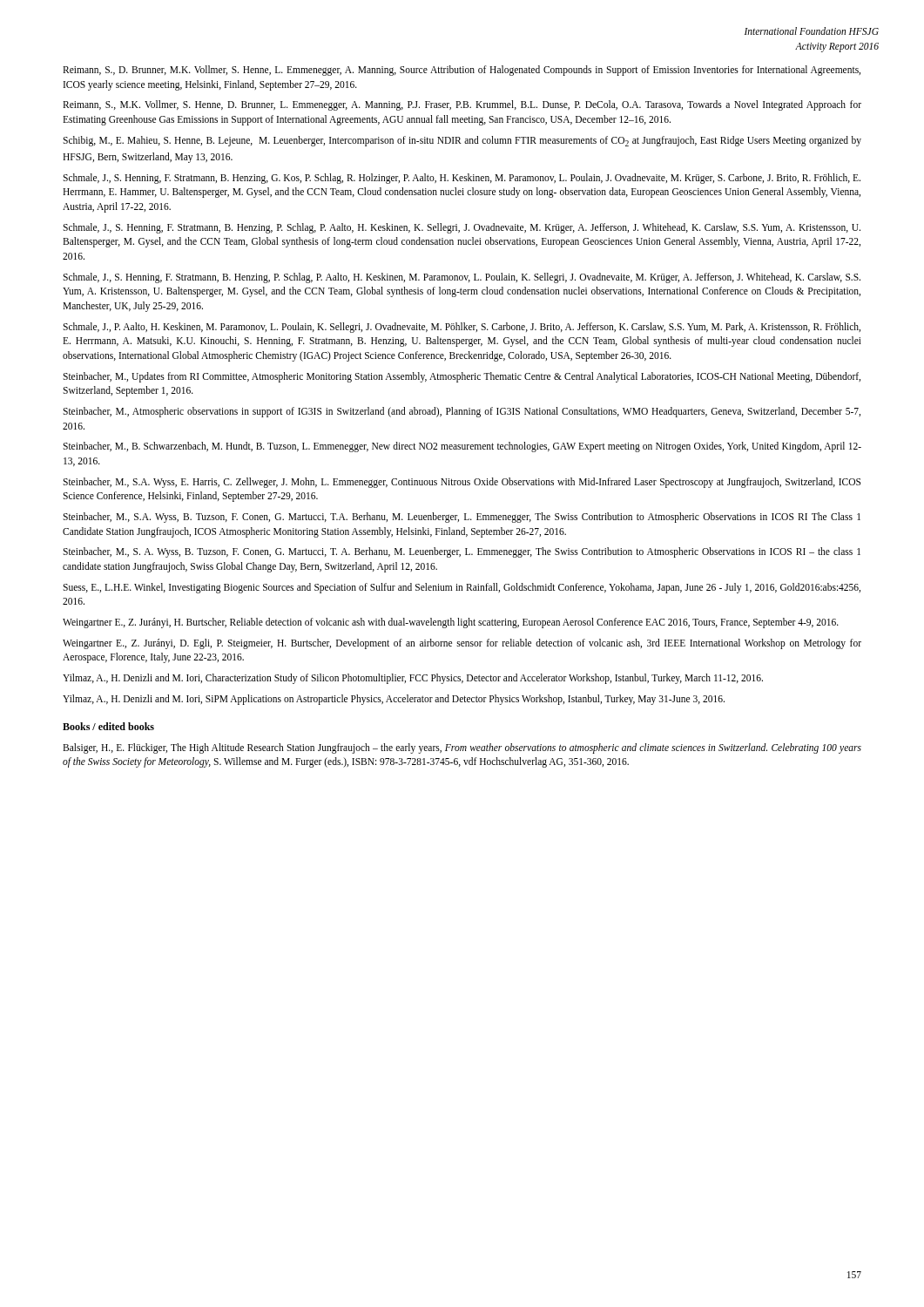Viewport: 924px width, 1307px height.
Task: Select the text starting "Steinbacher, M., S."
Action: pyautogui.click(x=462, y=559)
